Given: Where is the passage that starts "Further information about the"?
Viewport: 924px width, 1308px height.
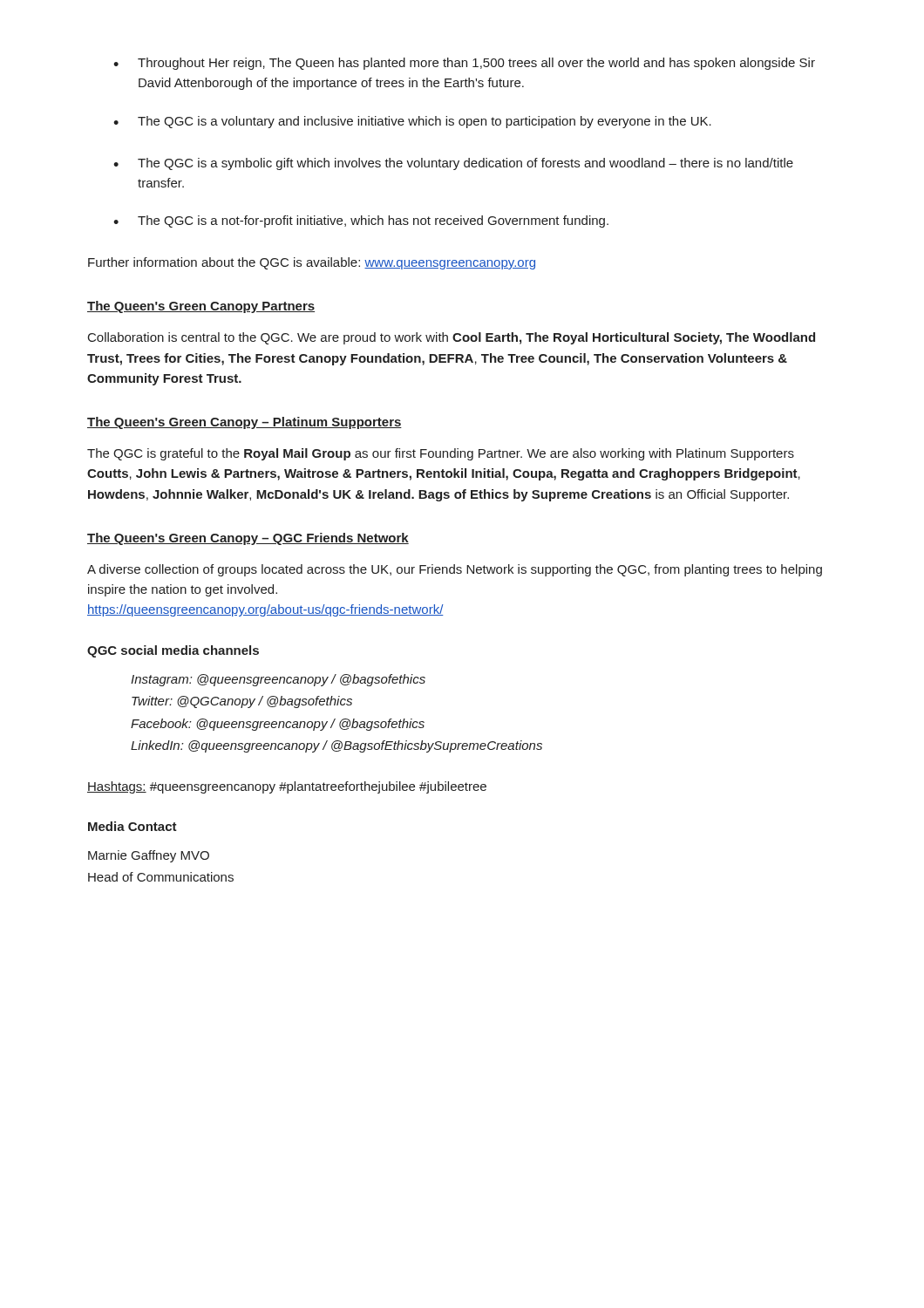Looking at the screenshot, I should pyautogui.click(x=312, y=262).
